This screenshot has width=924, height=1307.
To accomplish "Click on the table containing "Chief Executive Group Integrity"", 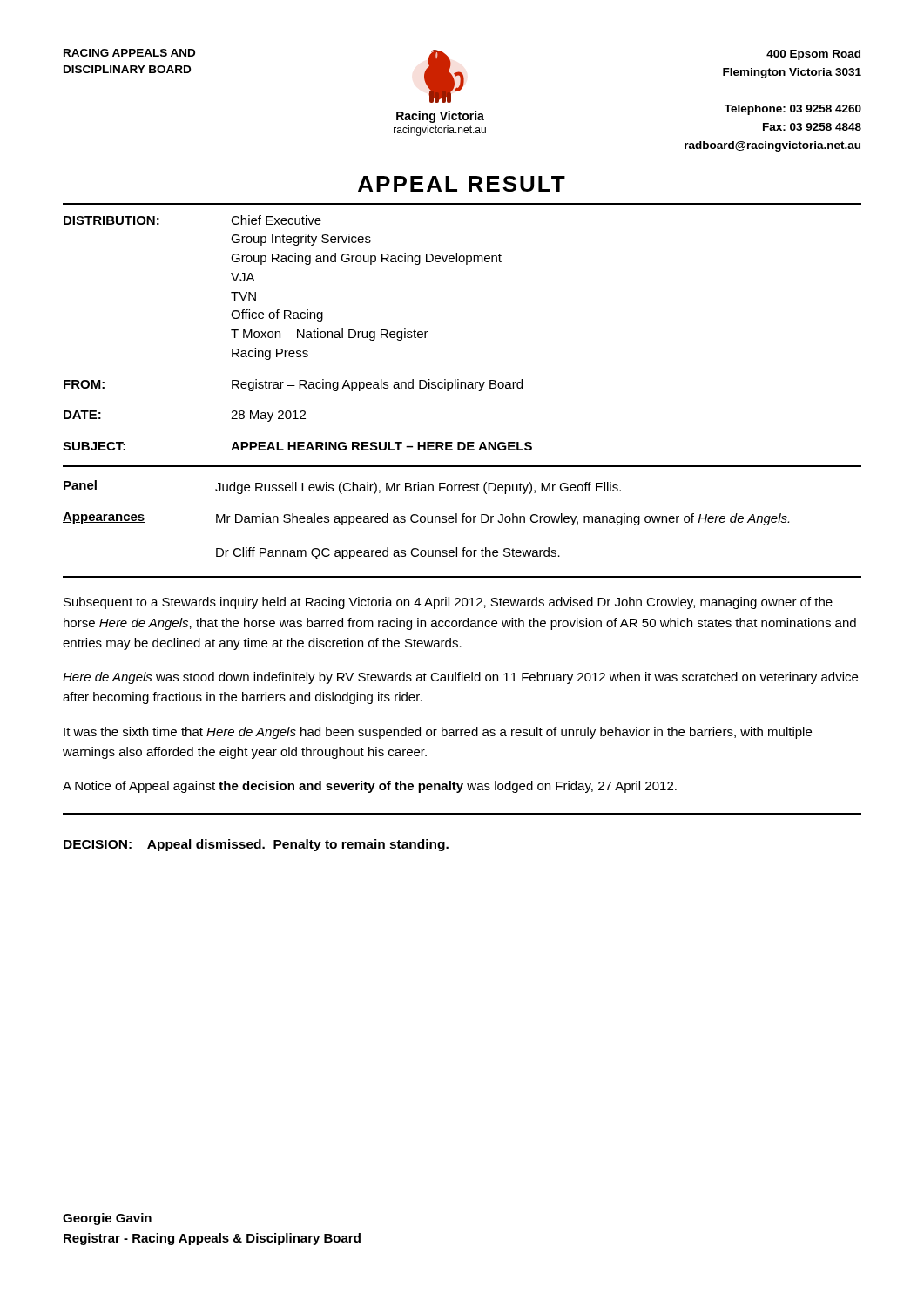I will 462,333.
